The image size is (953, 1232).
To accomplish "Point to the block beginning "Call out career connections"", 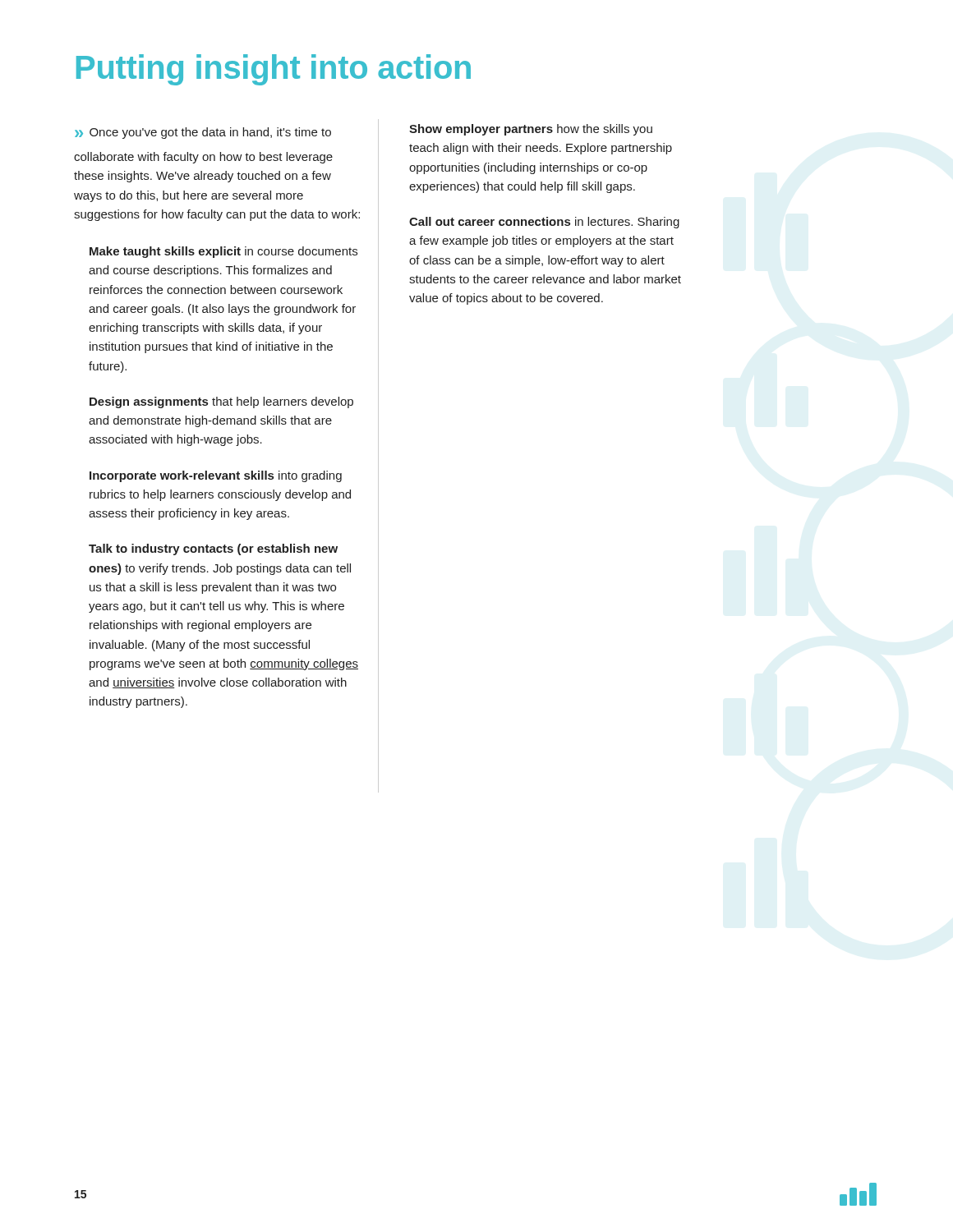I will (545, 260).
